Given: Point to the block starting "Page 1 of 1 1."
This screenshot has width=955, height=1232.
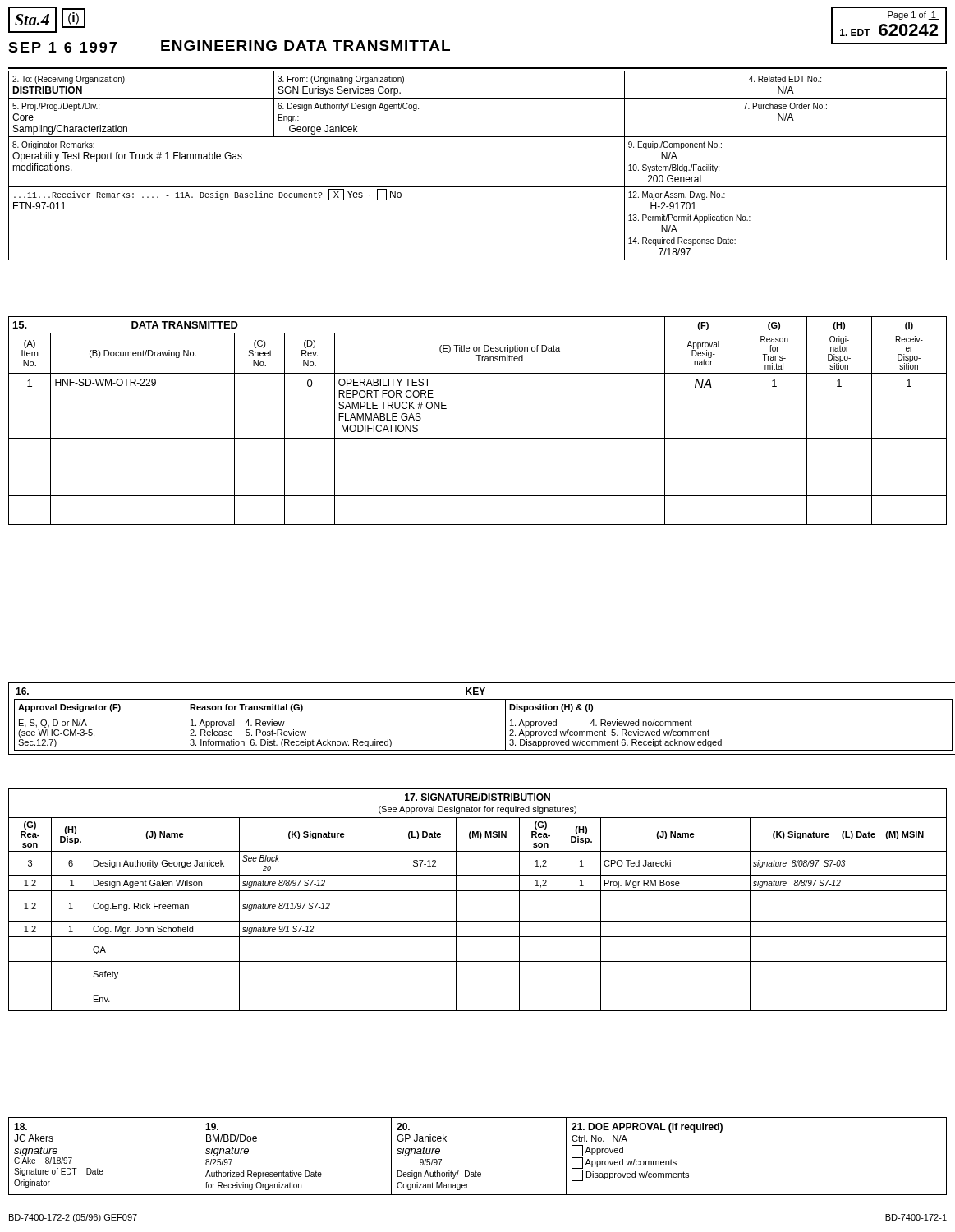Looking at the screenshot, I should click(889, 25).
